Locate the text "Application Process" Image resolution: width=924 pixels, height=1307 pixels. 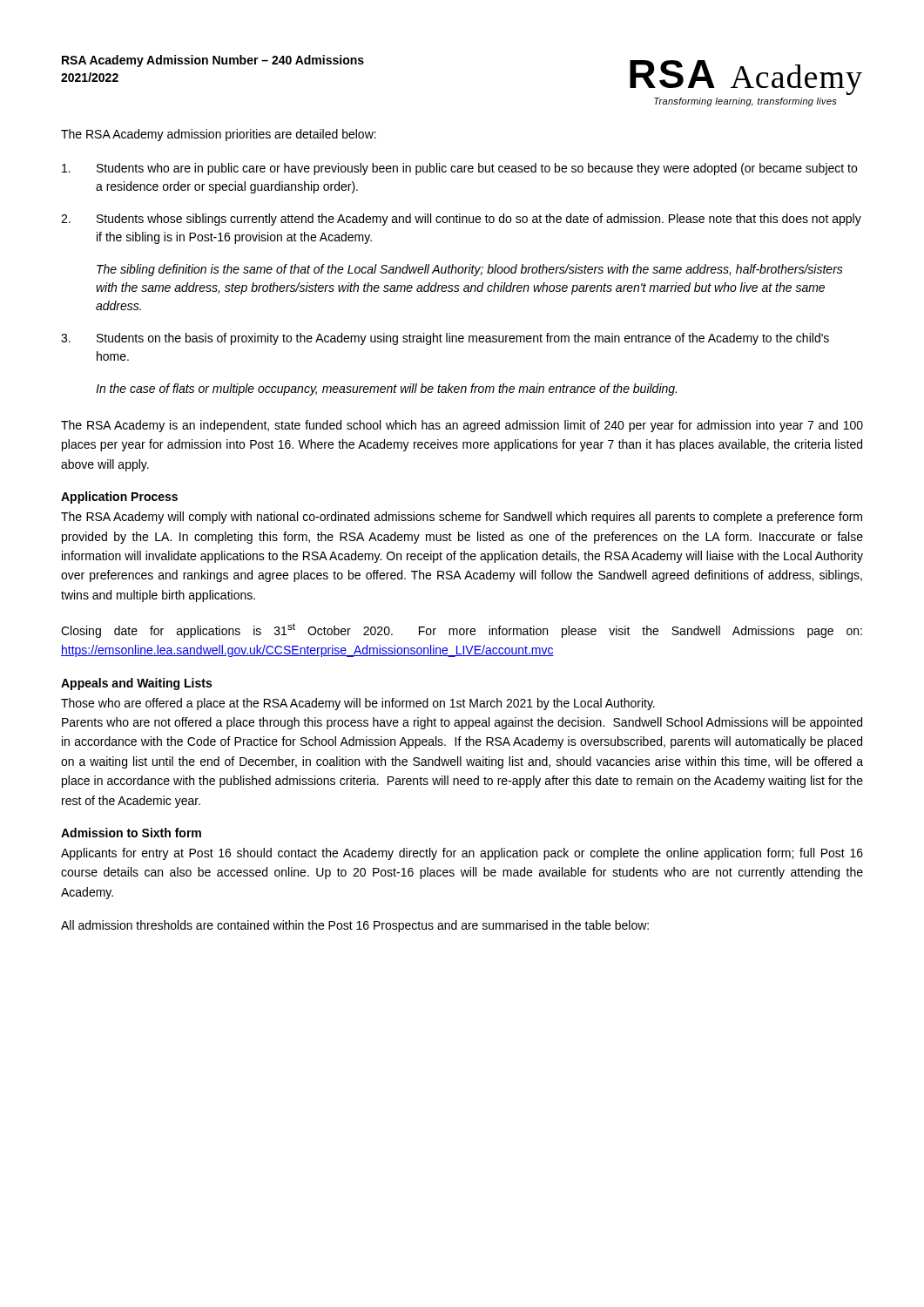pyautogui.click(x=120, y=497)
